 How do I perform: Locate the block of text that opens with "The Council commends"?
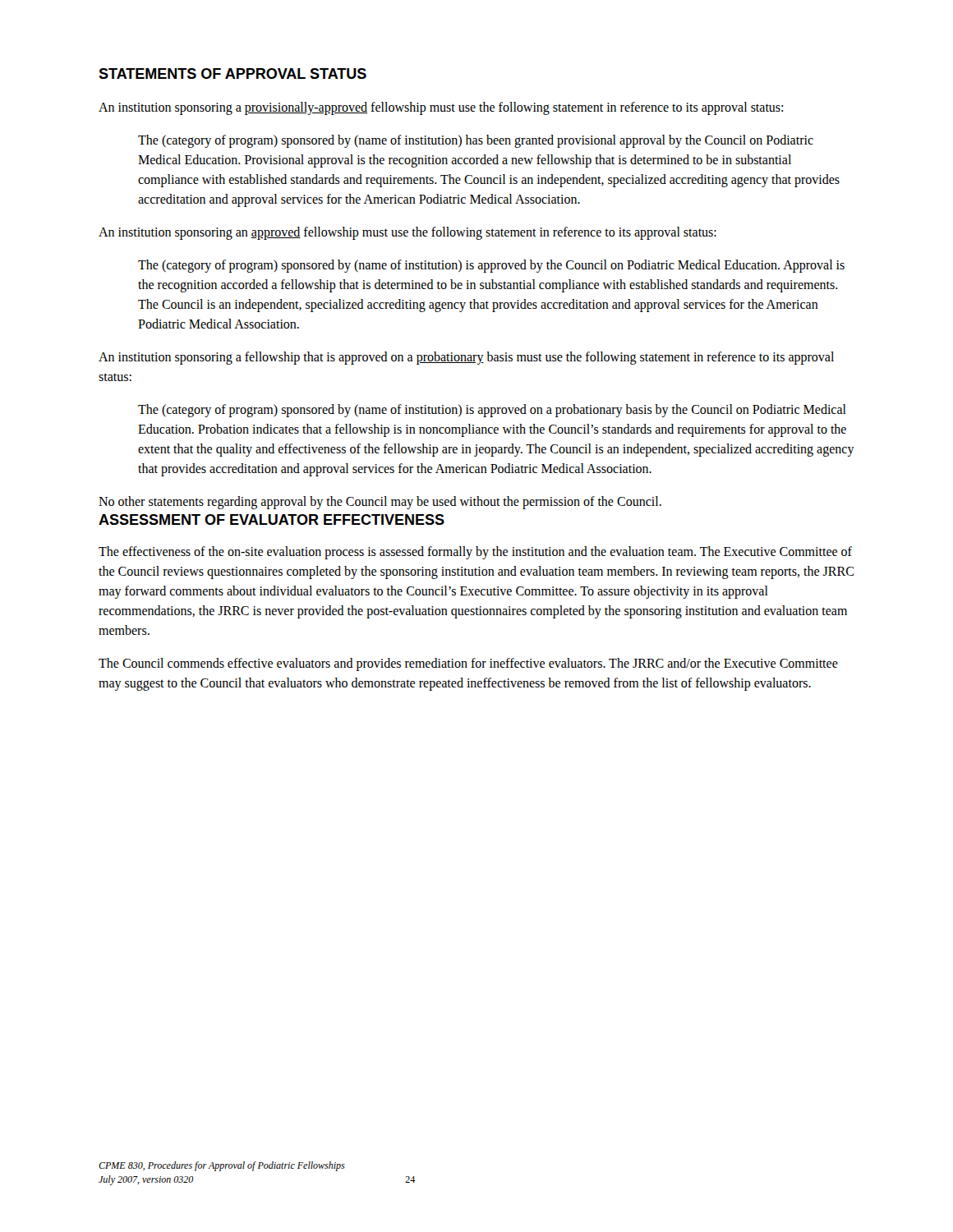tap(468, 673)
